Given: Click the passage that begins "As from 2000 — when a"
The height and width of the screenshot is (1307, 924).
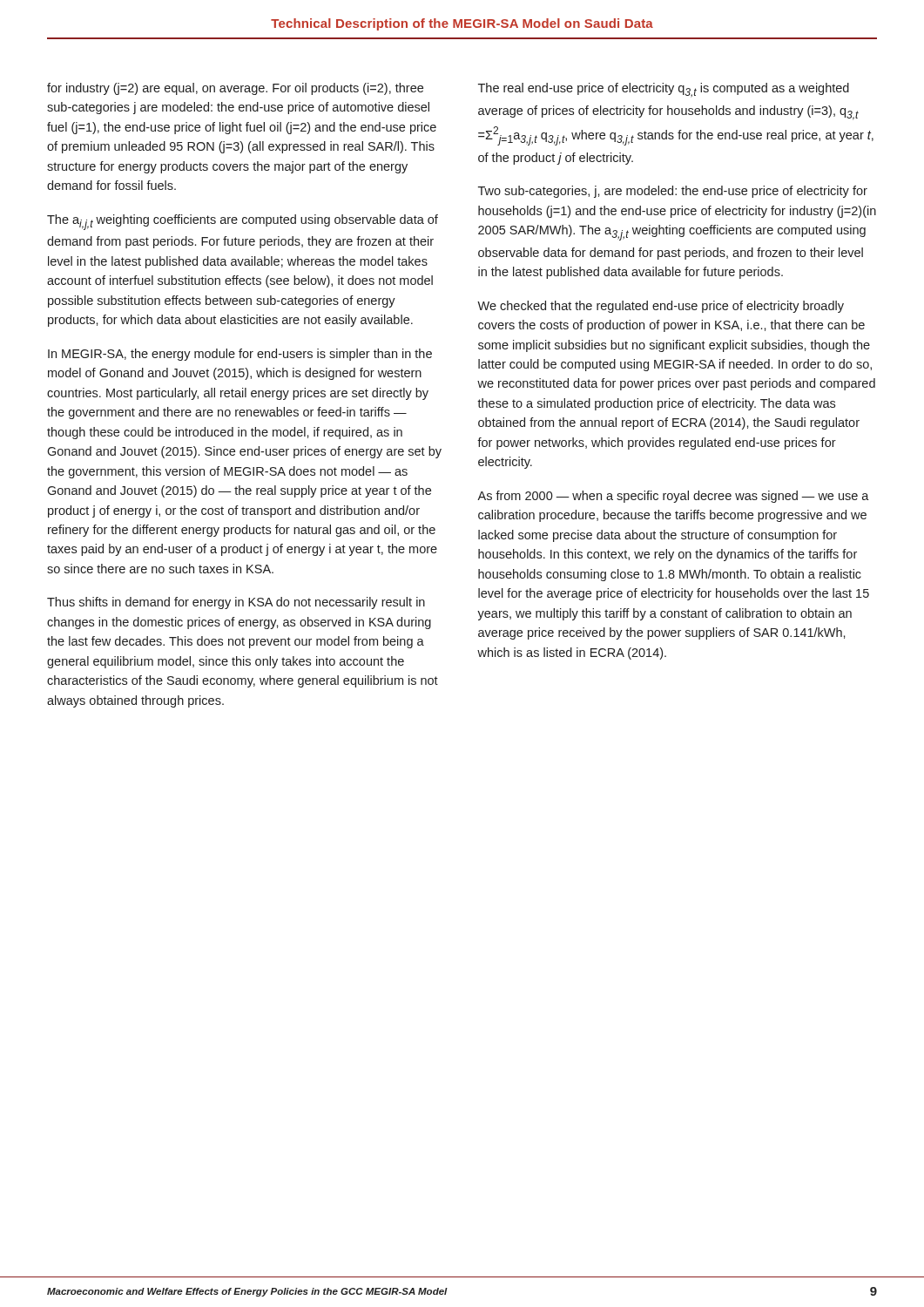Looking at the screenshot, I should 677,574.
